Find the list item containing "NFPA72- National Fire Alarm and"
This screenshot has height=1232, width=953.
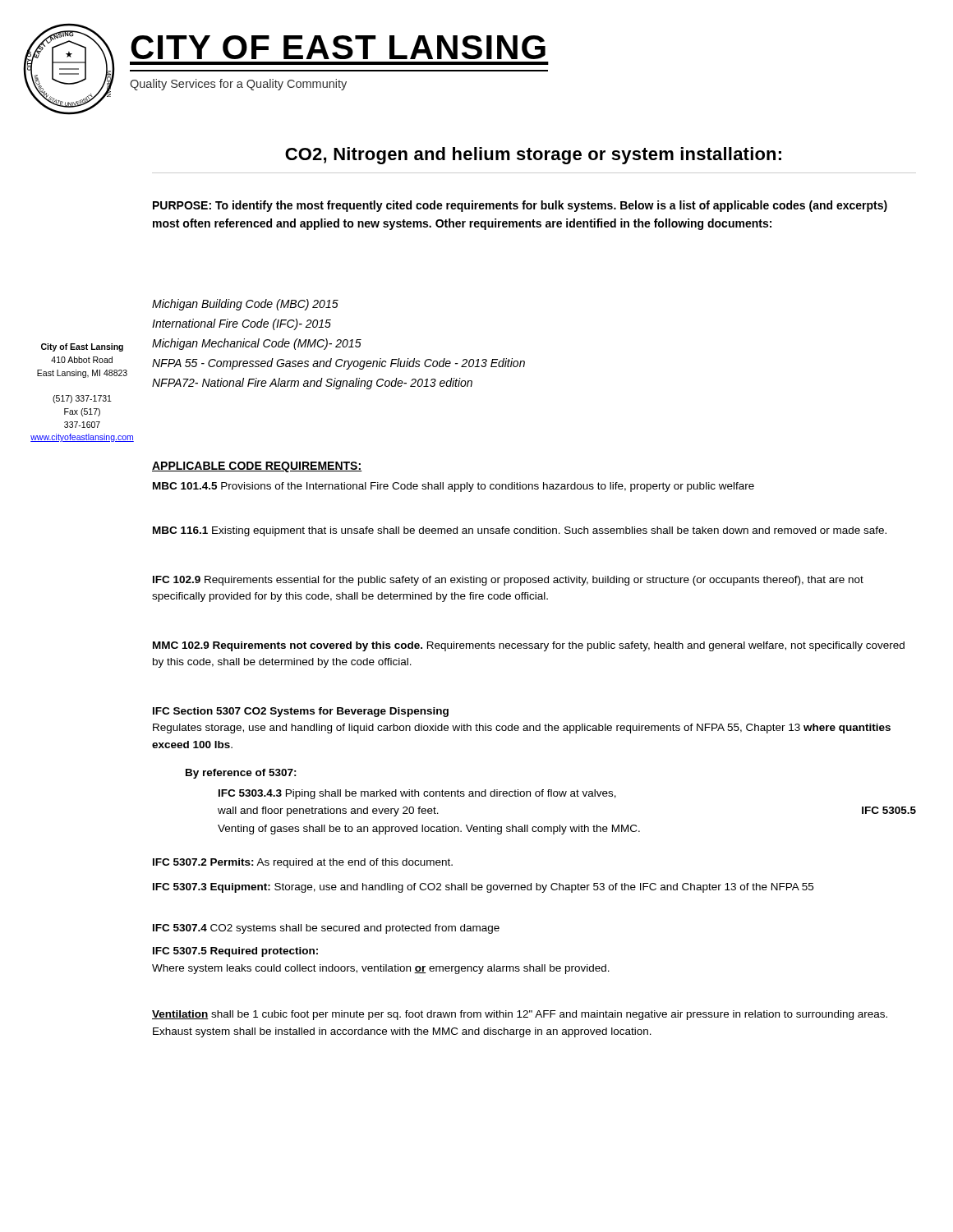tap(312, 383)
